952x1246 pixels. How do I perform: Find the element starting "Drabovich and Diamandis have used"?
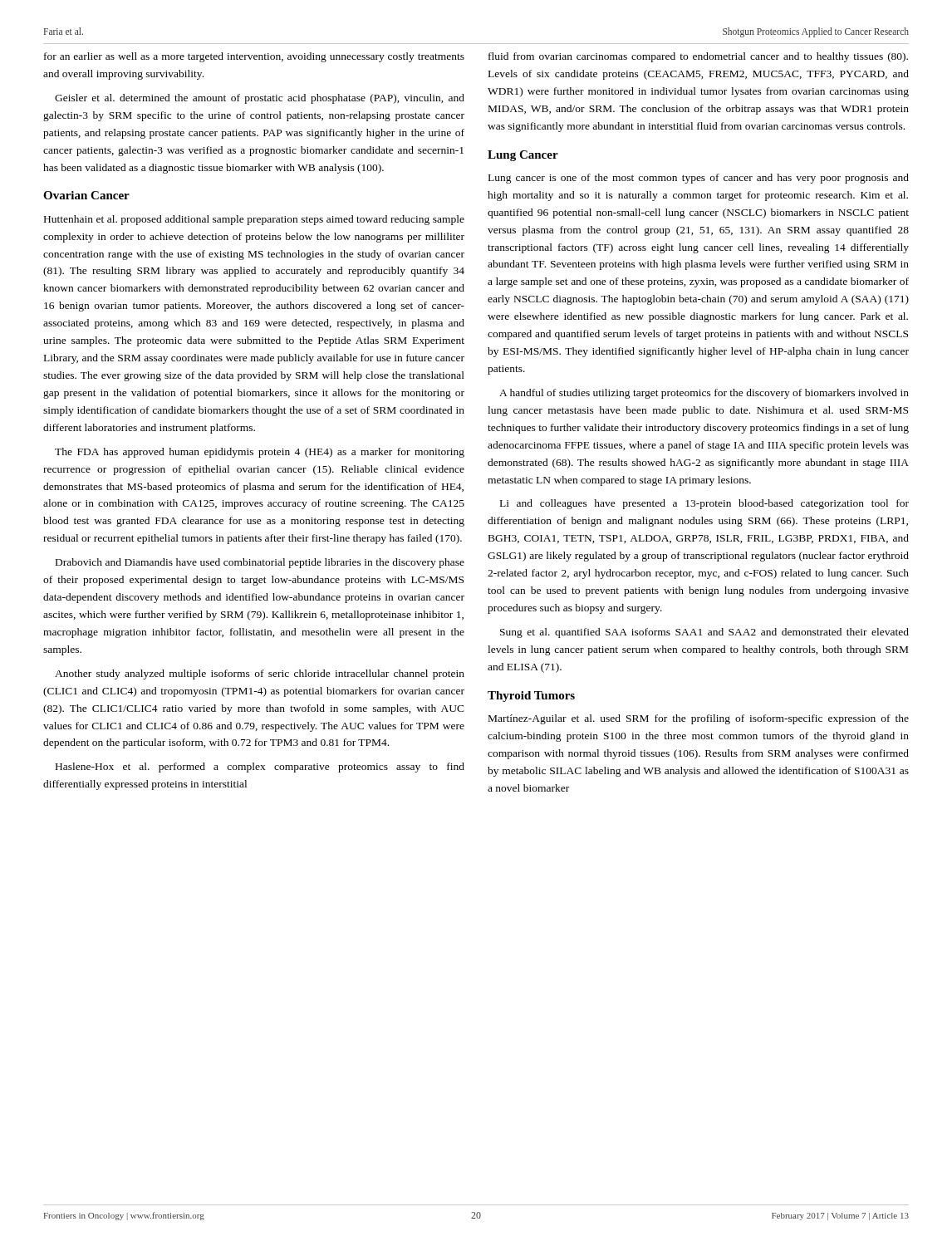pyautogui.click(x=254, y=606)
